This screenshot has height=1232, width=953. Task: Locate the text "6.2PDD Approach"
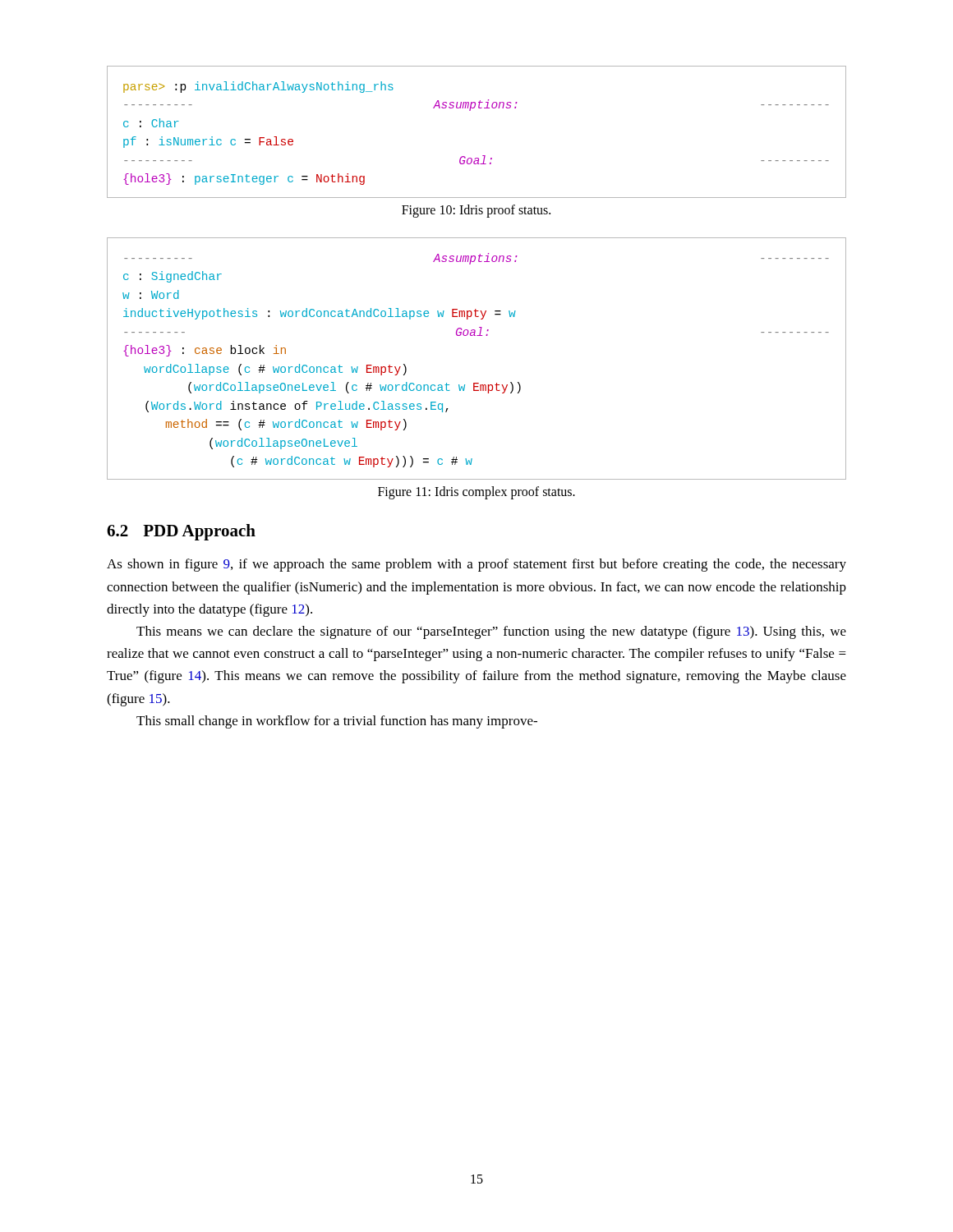tap(181, 531)
